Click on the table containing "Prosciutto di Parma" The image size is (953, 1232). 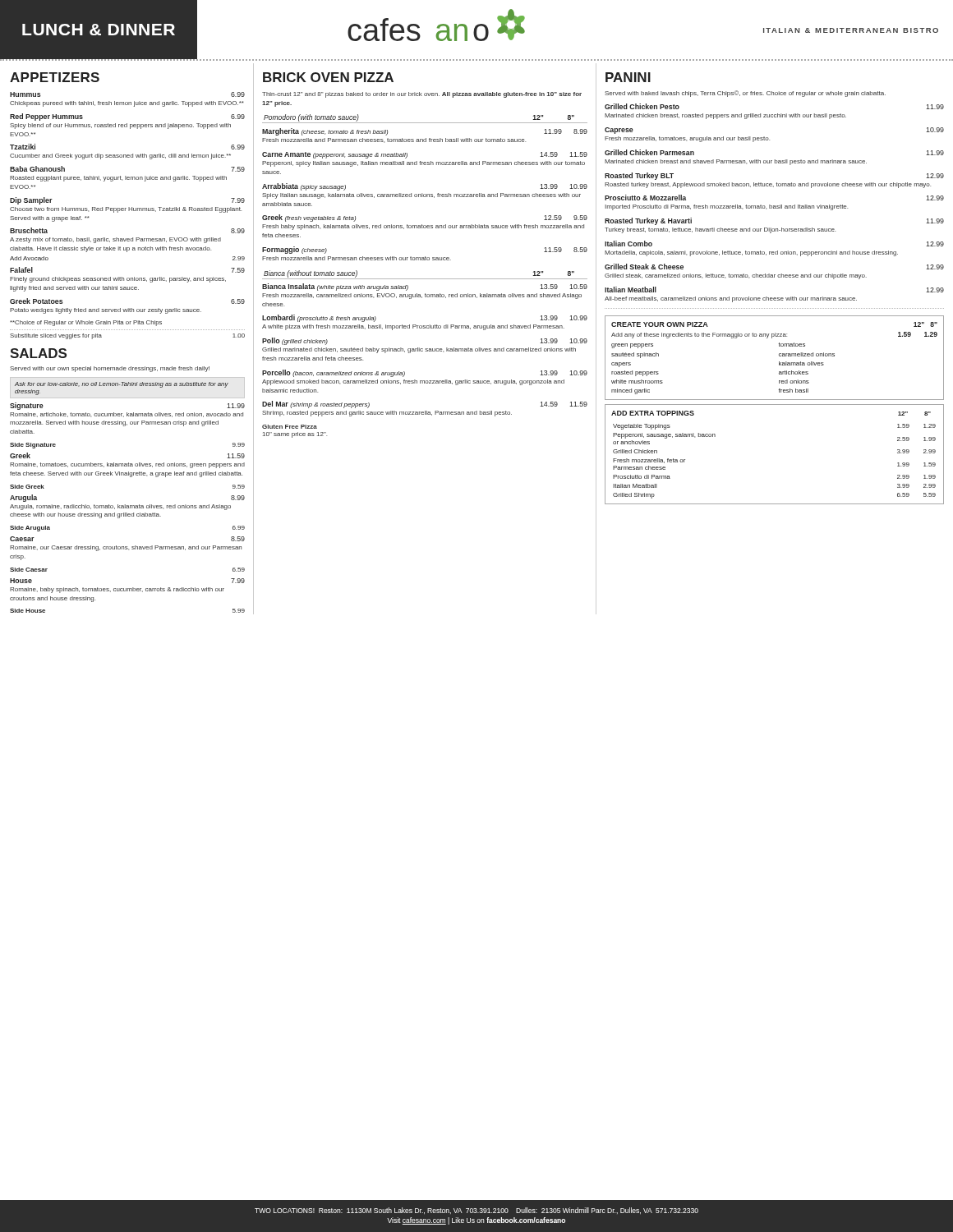(774, 455)
